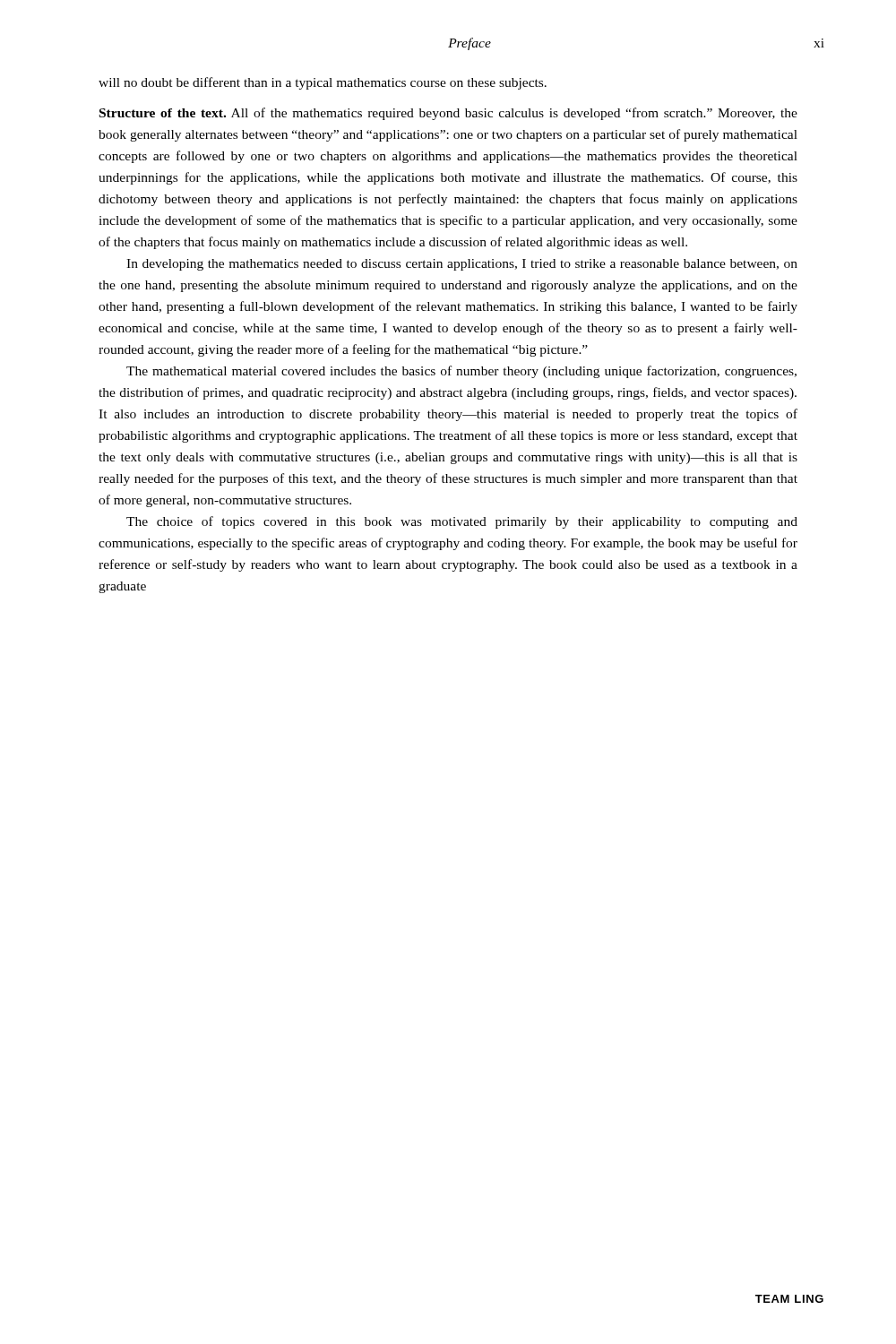Point to the region starting "In developing the mathematics"
The height and width of the screenshot is (1344, 896).
[448, 307]
